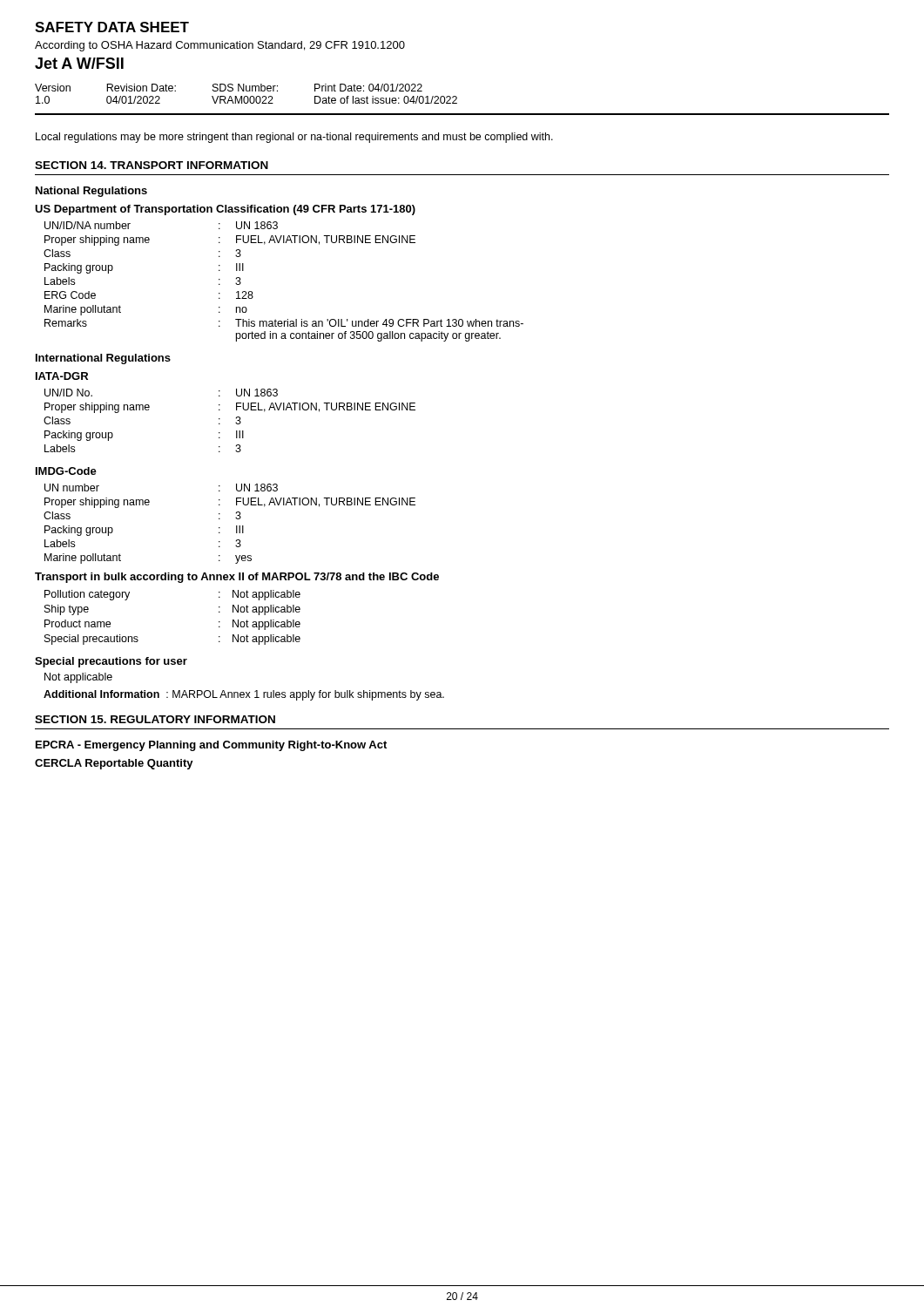Navigate to the block starting "Transport in bulk according to Annex"
The image size is (924, 1307).
pyautogui.click(x=237, y=578)
